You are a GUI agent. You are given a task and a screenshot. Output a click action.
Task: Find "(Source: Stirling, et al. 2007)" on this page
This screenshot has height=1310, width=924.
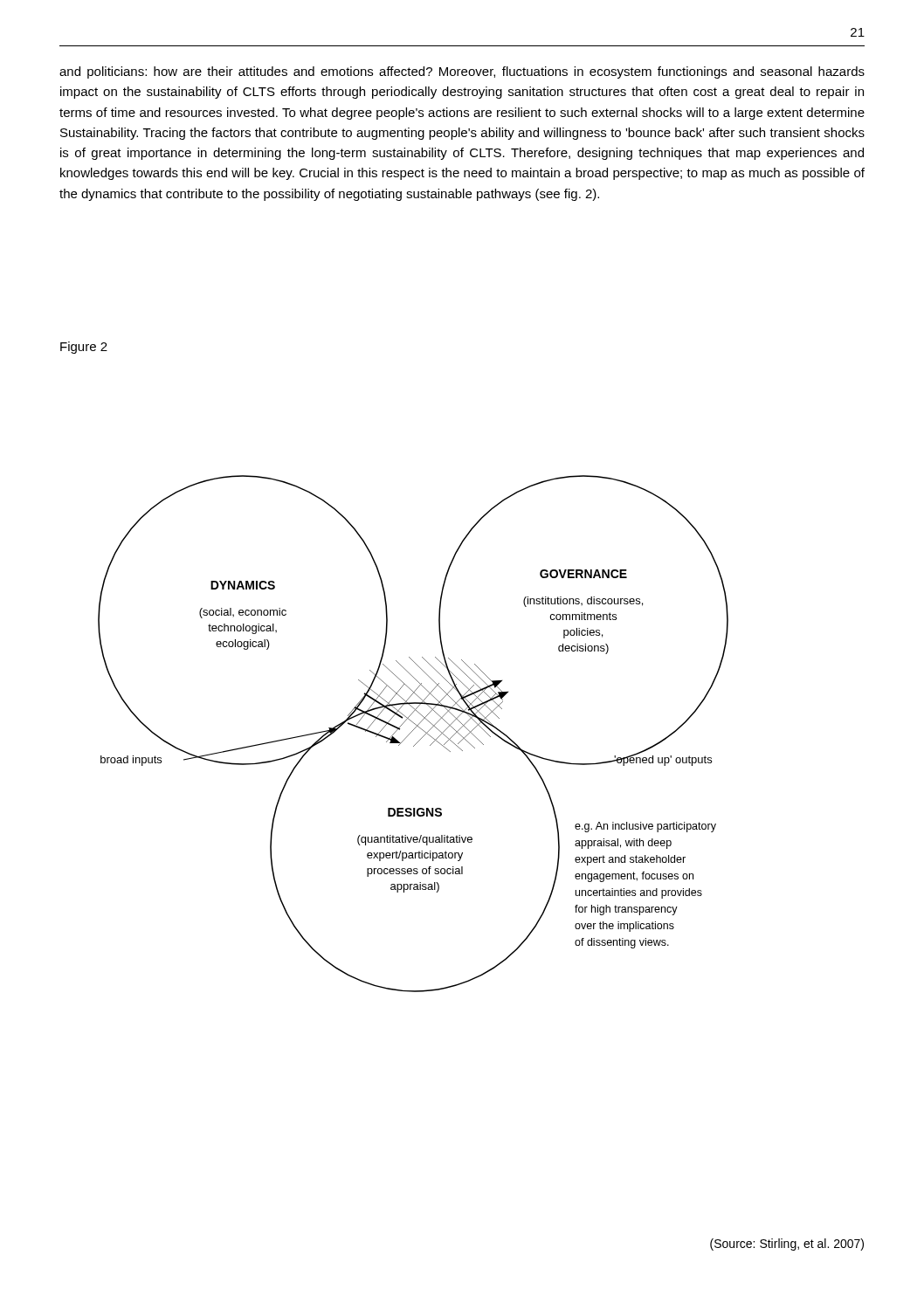click(787, 1244)
